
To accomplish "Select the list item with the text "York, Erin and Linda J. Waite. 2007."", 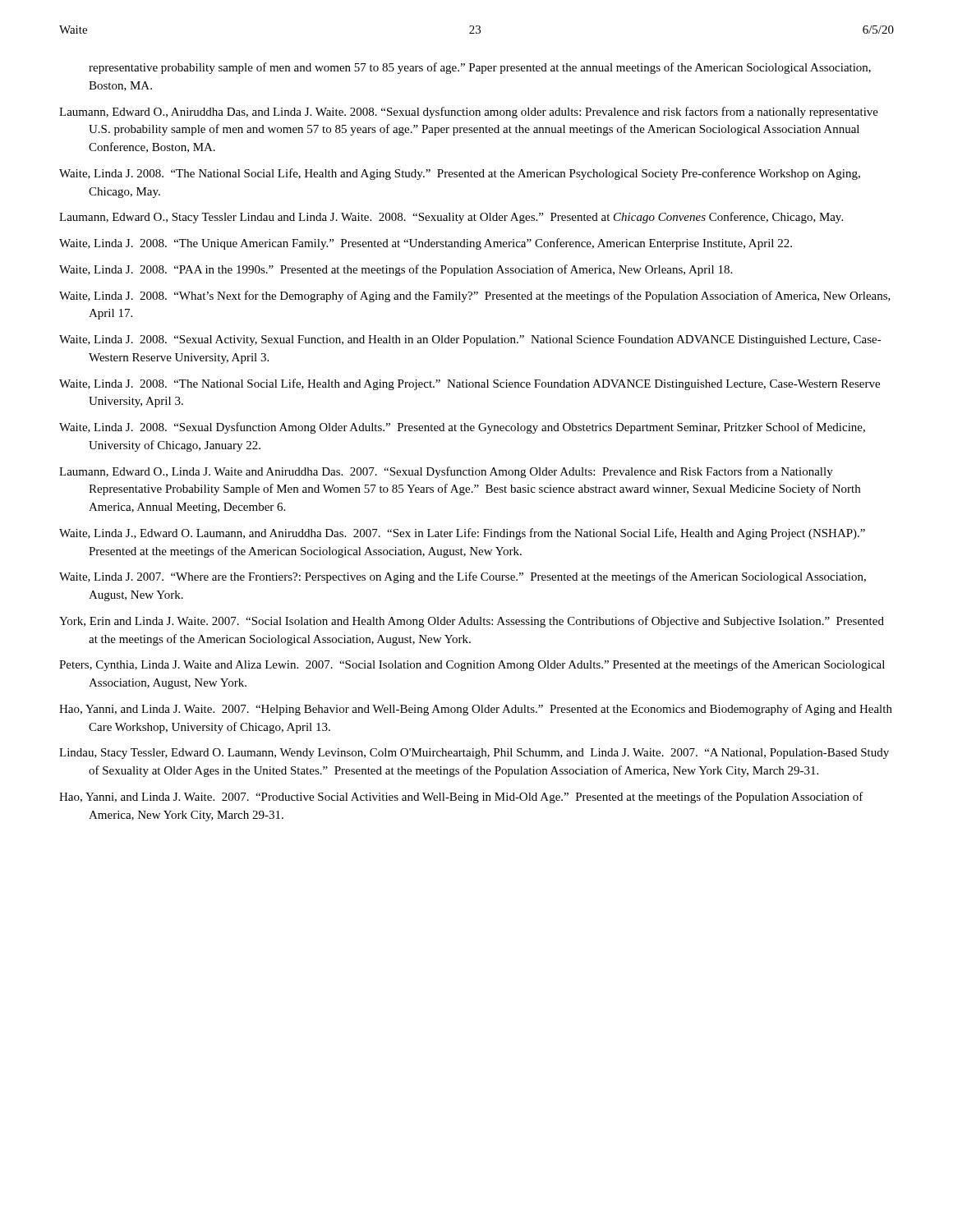I will click(x=472, y=630).
